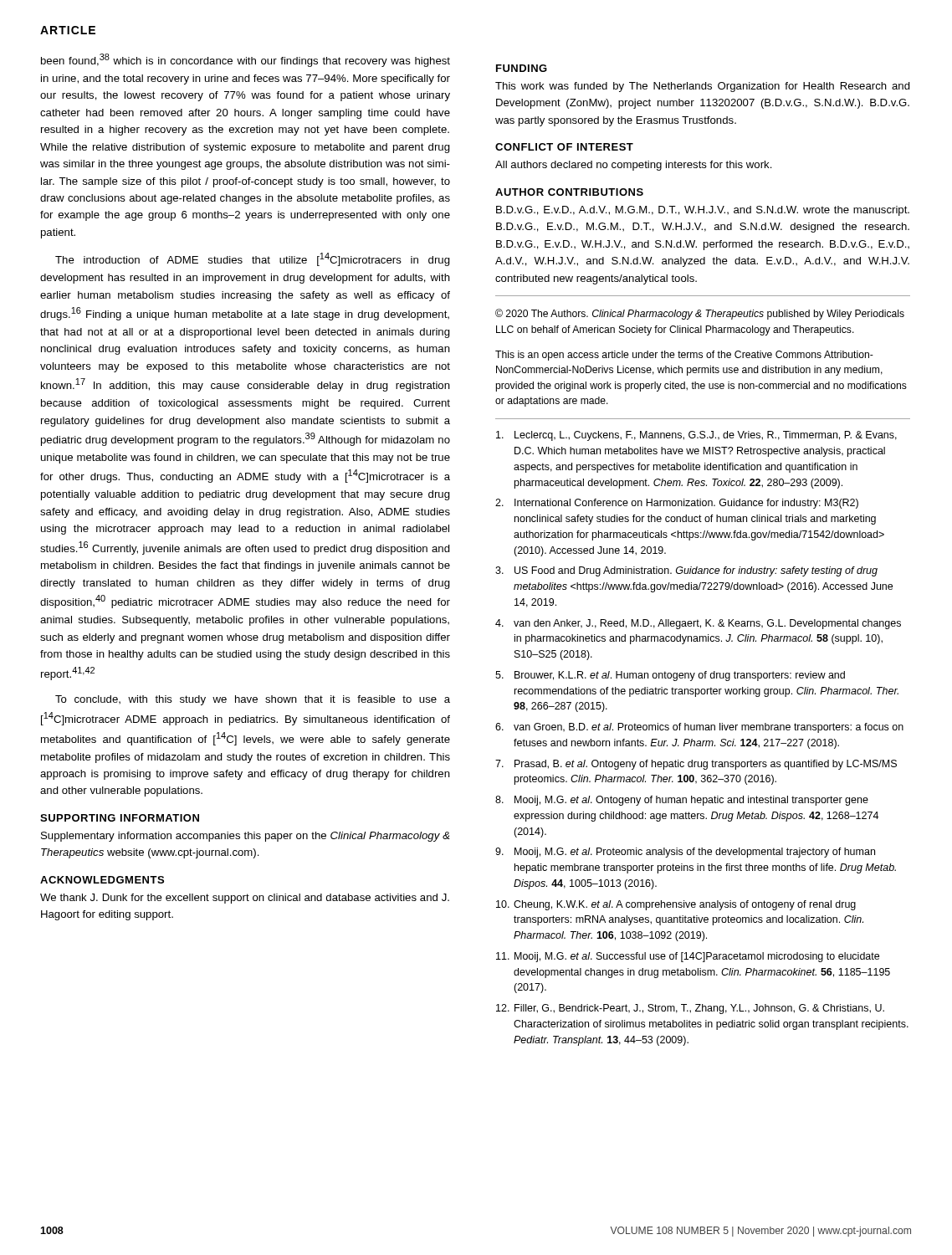Point to the block beginning "9. Mooij, M.G. et al. Proteomic"
Image resolution: width=952 pixels, height=1255 pixels.
coord(703,868)
